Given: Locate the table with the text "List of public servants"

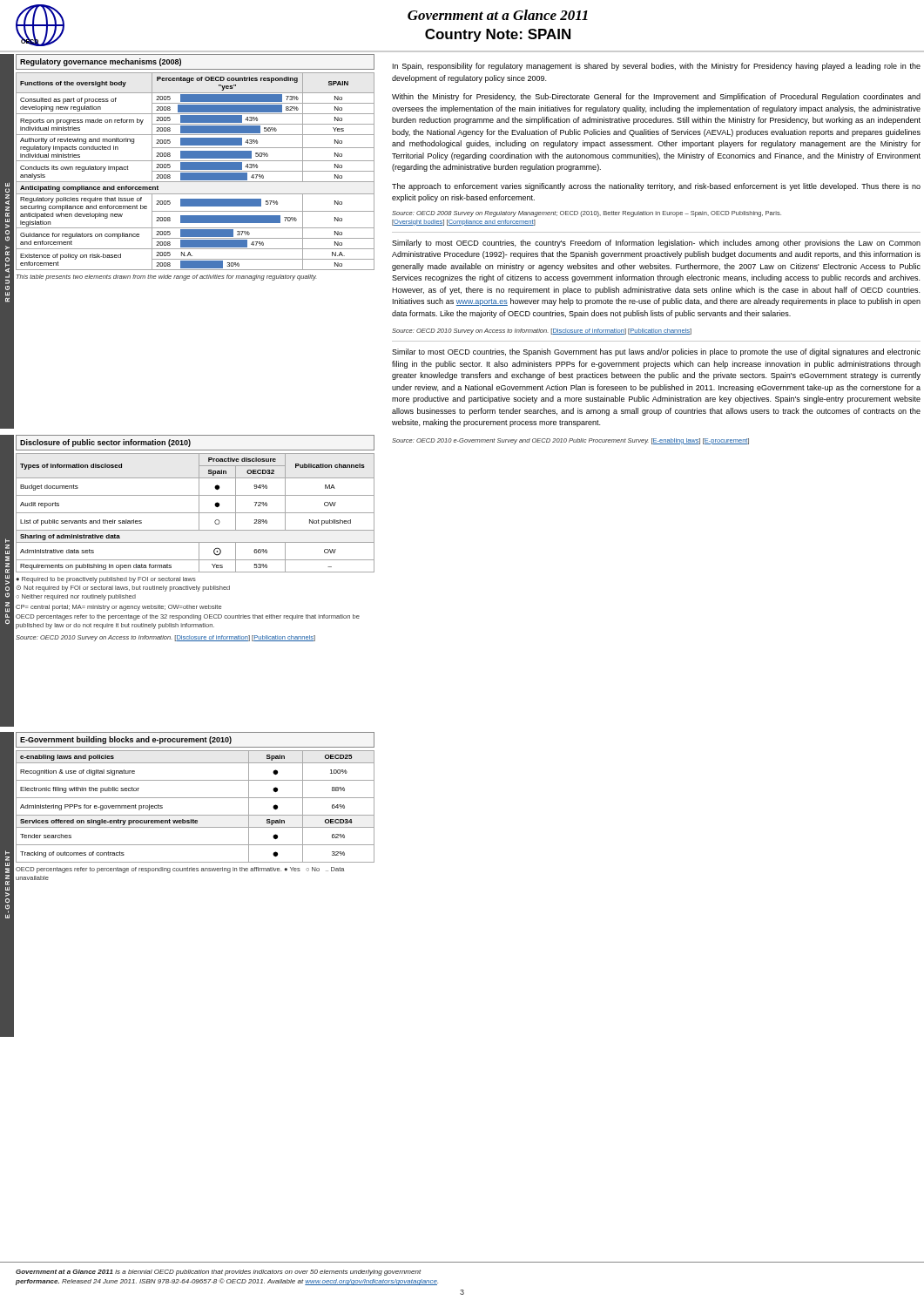Looking at the screenshot, I should tap(195, 538).
